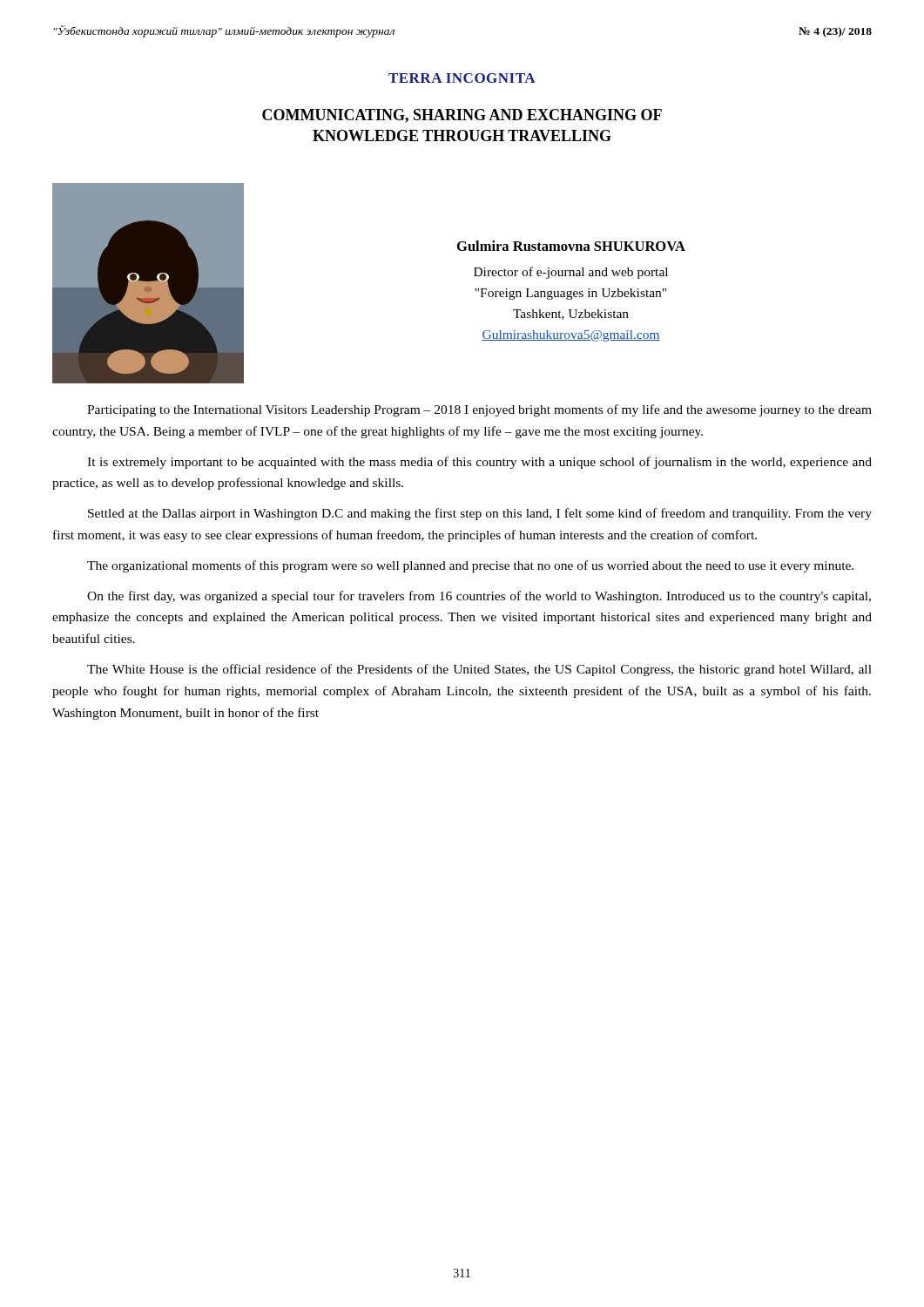Click on the text block containing "It is extremely"
Screen dimensions: 1307x924
(462, 472)
